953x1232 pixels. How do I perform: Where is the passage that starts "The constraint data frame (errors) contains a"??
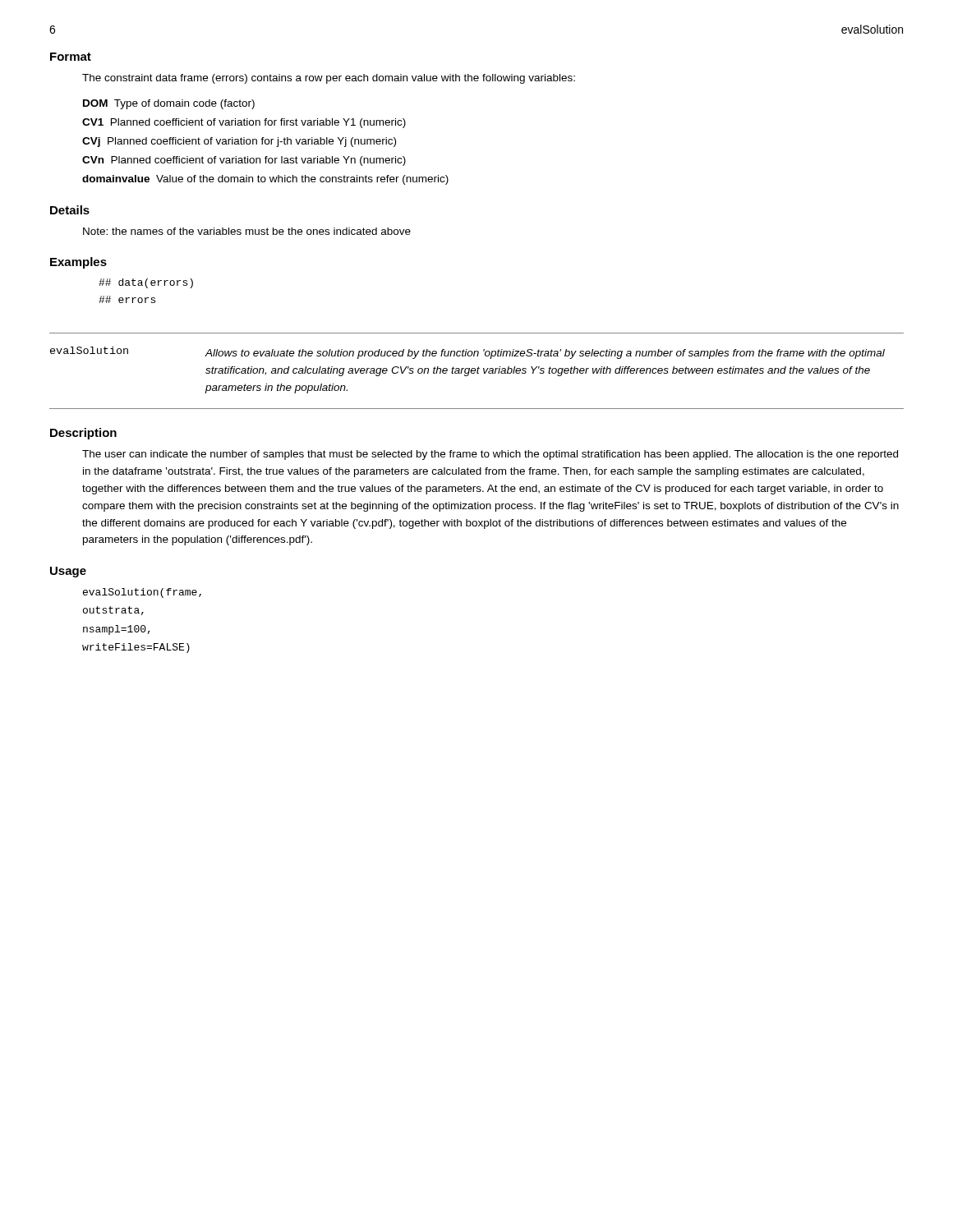(329, 78)
